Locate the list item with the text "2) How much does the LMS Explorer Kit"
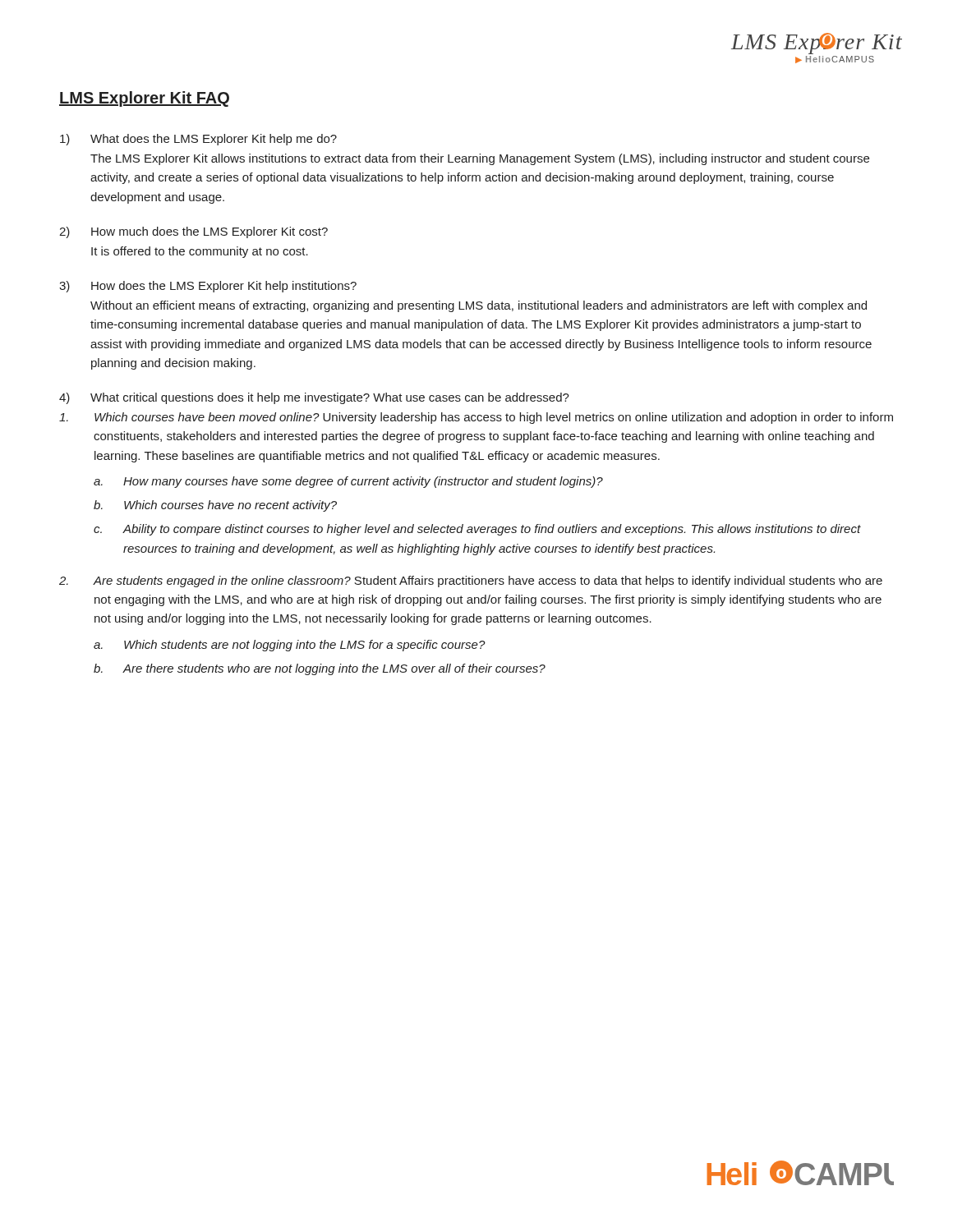The height and width of the screenshot is (1232, 953). click(x=193, y=232)
